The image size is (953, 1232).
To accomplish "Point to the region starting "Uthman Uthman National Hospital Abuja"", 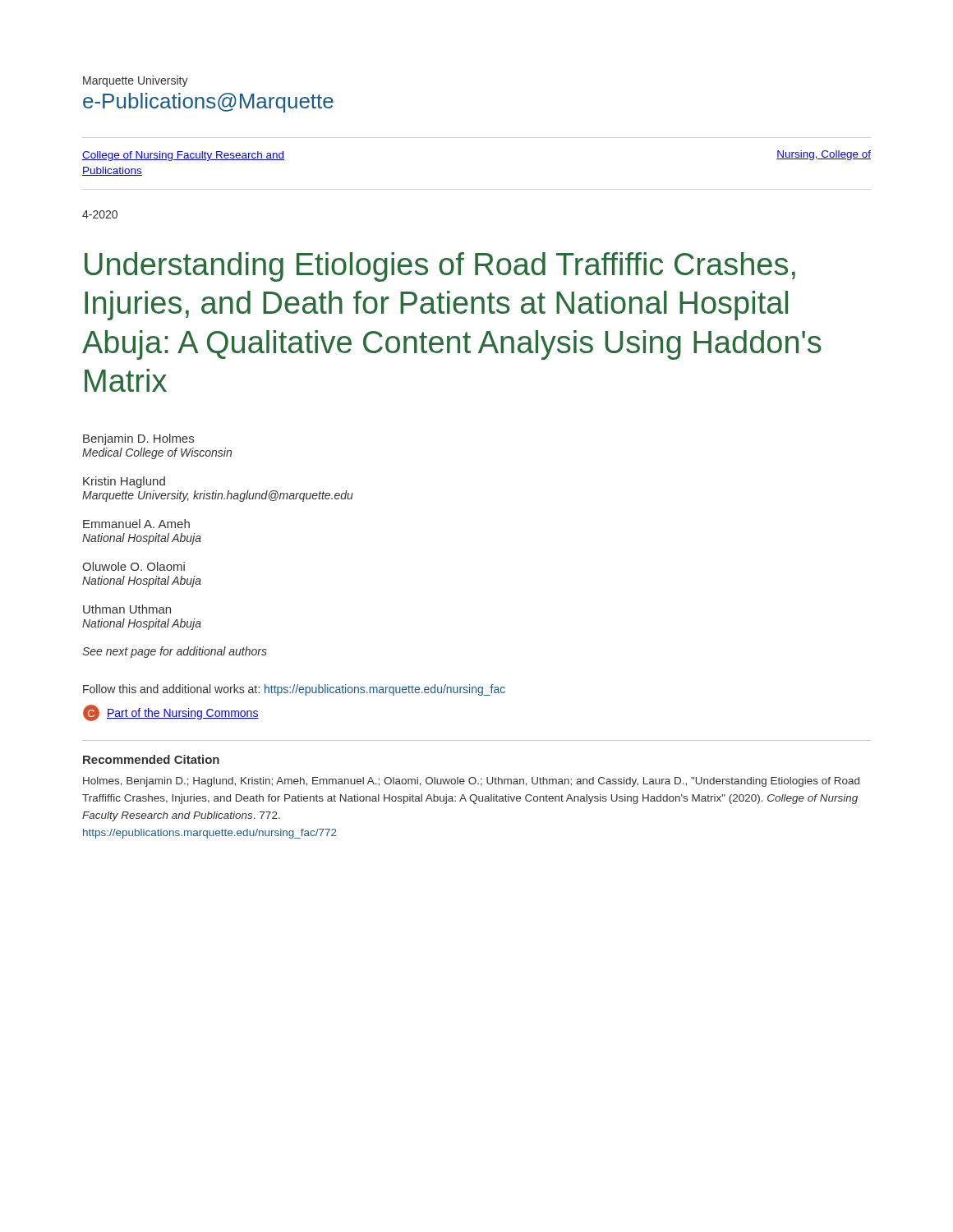I will tap(127, 609).
